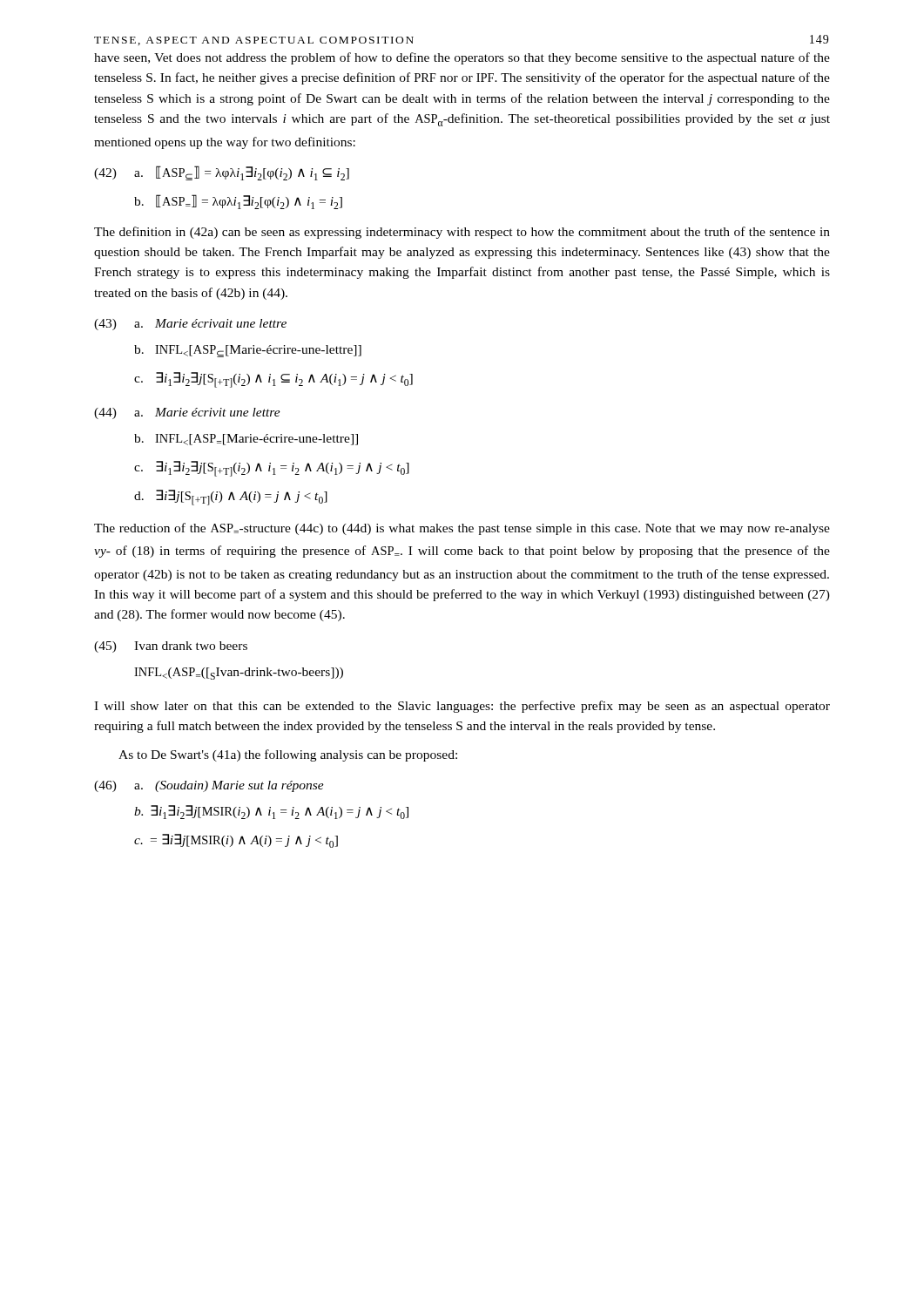Find the list item containing "b. INFL<[ASP⊆[Marie-écrire-une-lettre]]"
This screenshot has height=1307, width=924.
pyautogui.click(x=248, y=351)
